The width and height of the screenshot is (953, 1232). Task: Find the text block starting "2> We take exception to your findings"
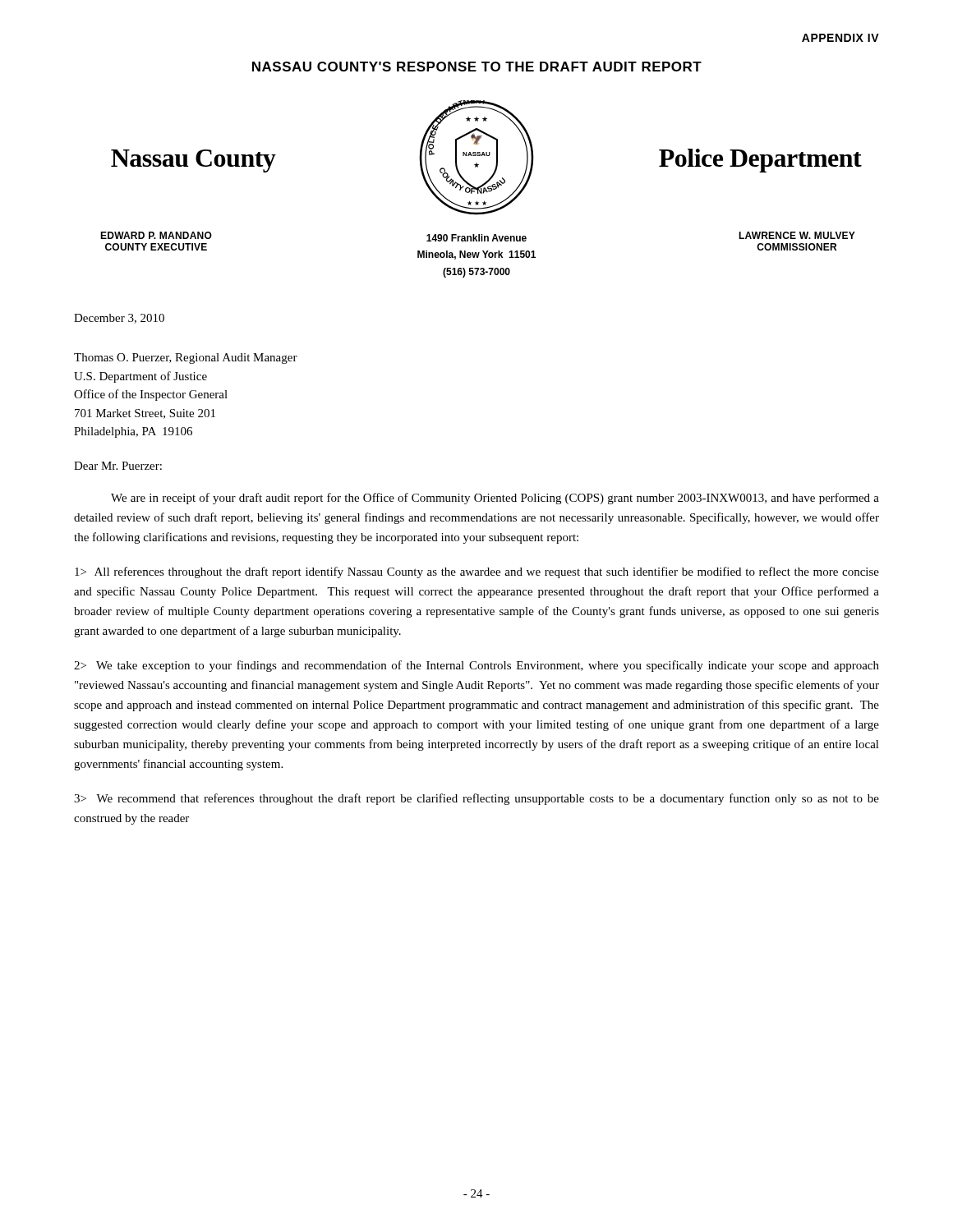(x=476, y=714)
